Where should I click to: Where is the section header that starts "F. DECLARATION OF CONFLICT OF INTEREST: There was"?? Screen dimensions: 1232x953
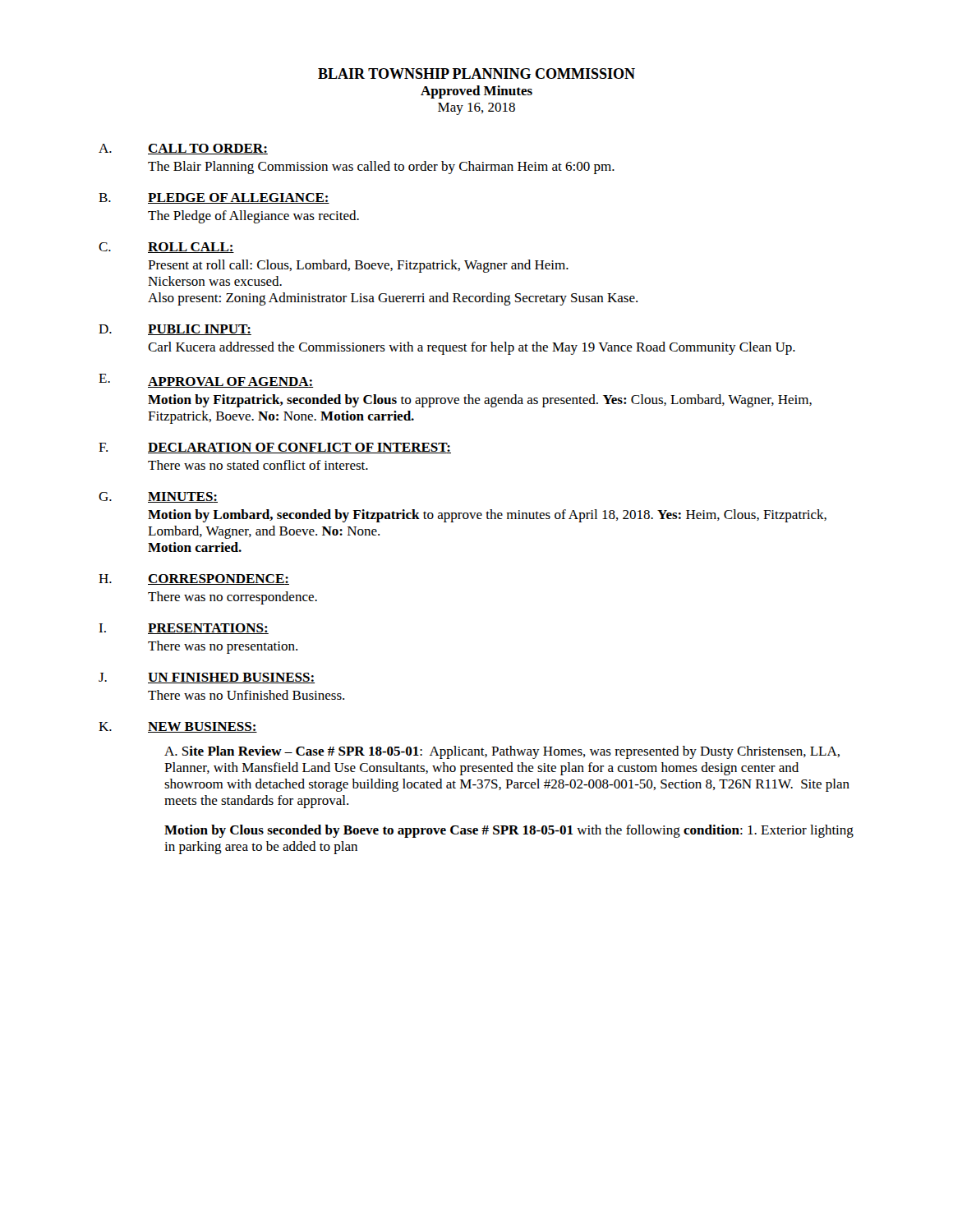(x=275, y=448)
